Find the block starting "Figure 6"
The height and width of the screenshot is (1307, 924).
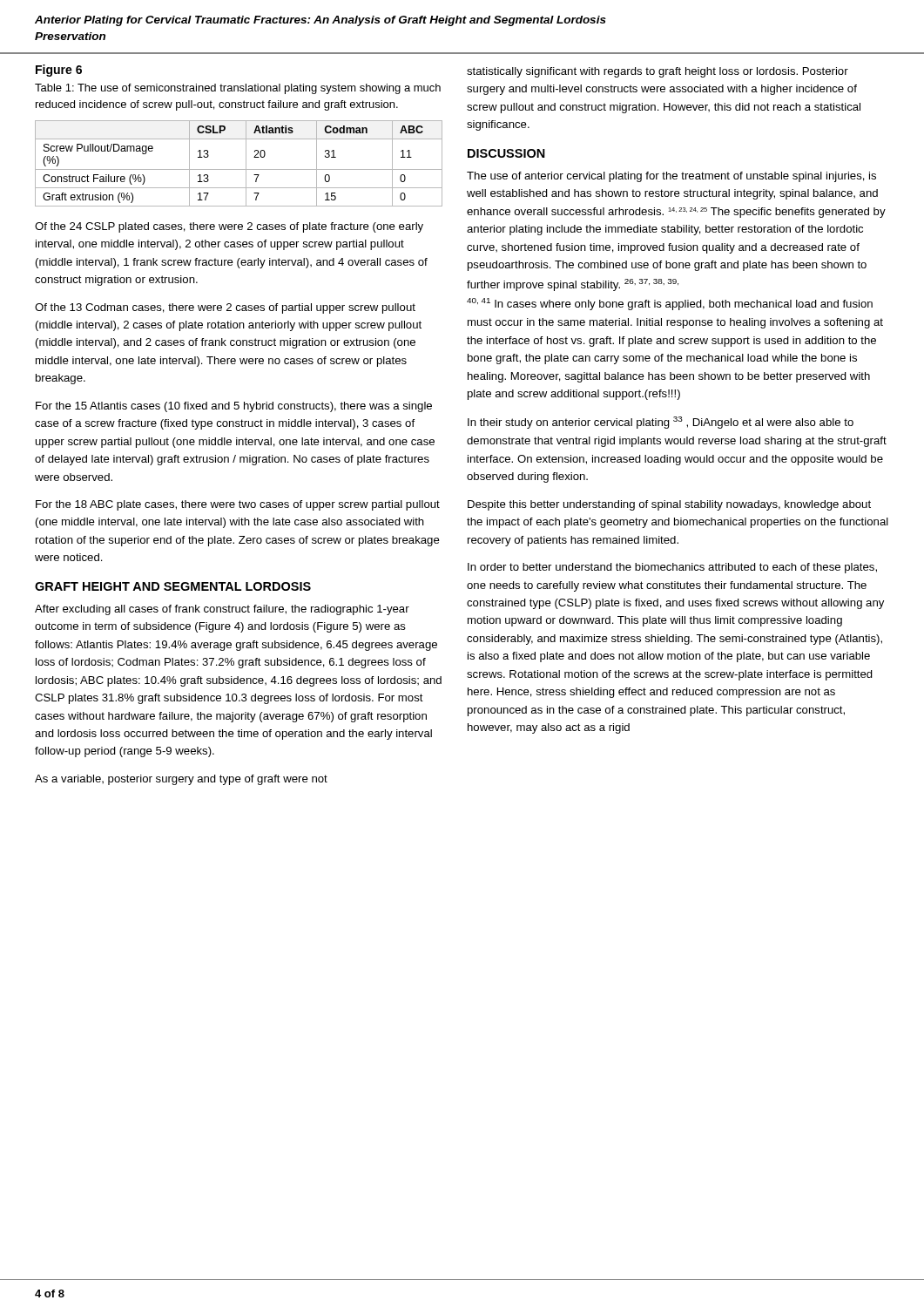59,70
